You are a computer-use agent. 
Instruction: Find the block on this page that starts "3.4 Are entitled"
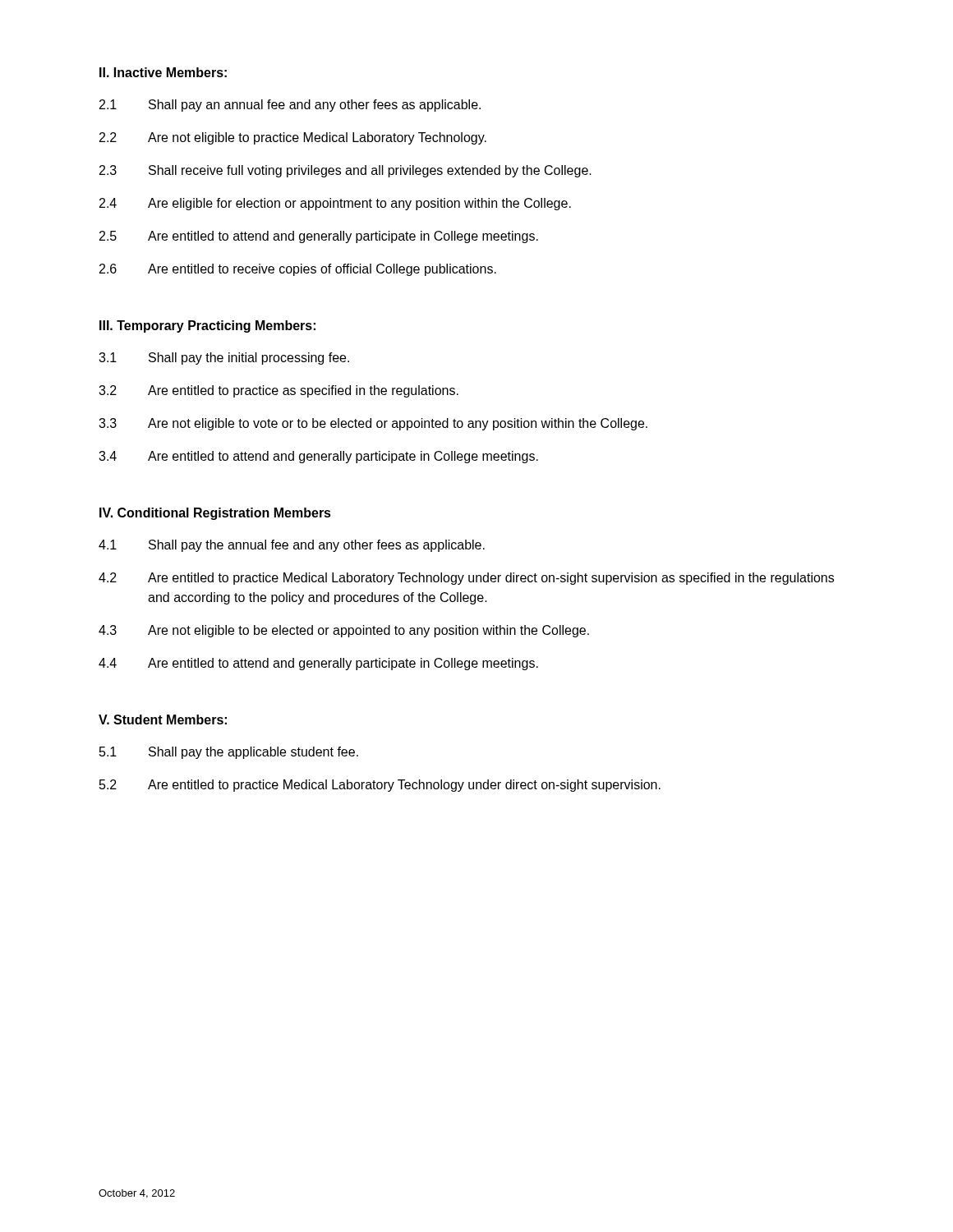(x=476, y=457)
